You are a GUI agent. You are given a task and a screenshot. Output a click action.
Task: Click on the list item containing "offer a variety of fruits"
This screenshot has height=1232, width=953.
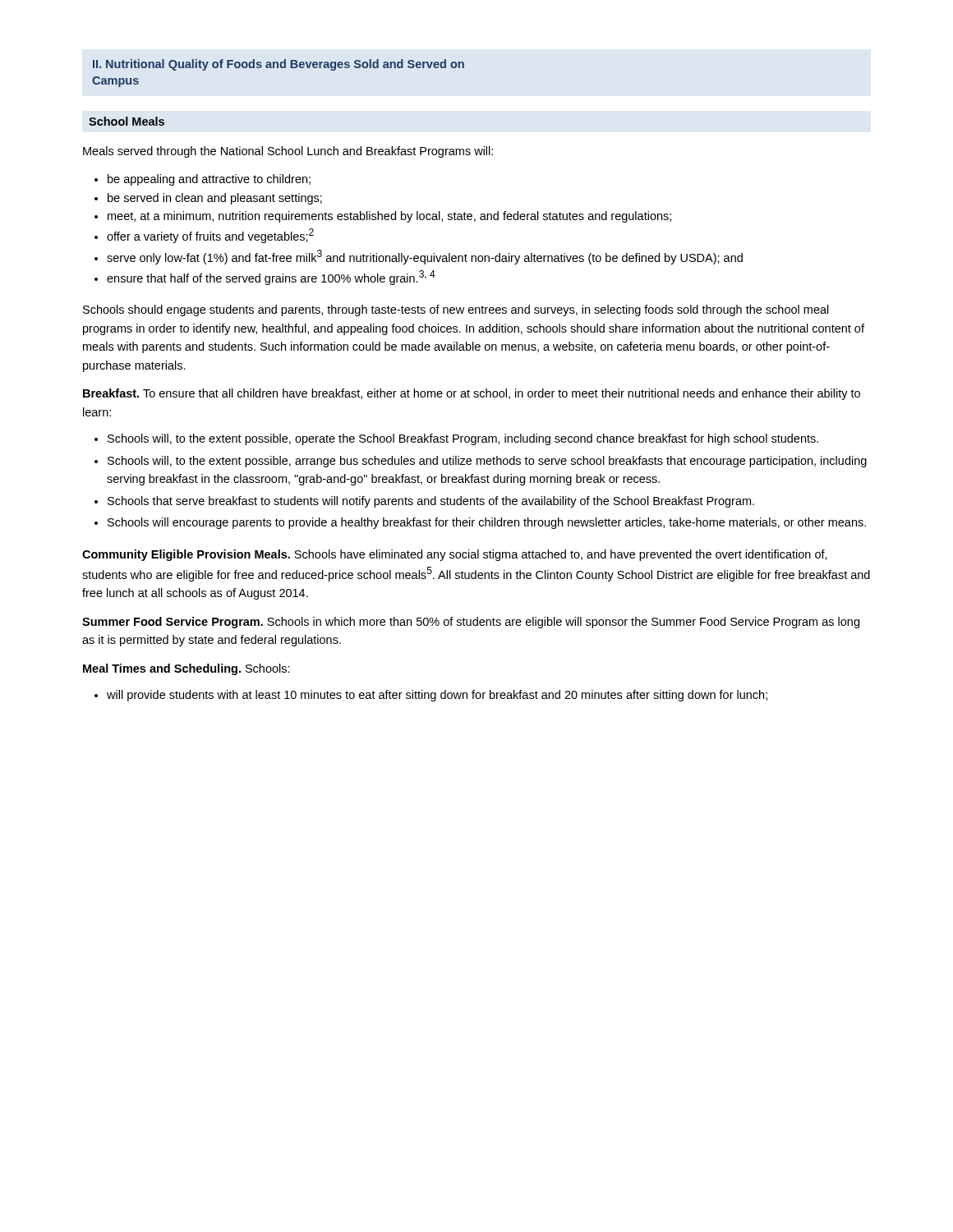pos(204,236)
